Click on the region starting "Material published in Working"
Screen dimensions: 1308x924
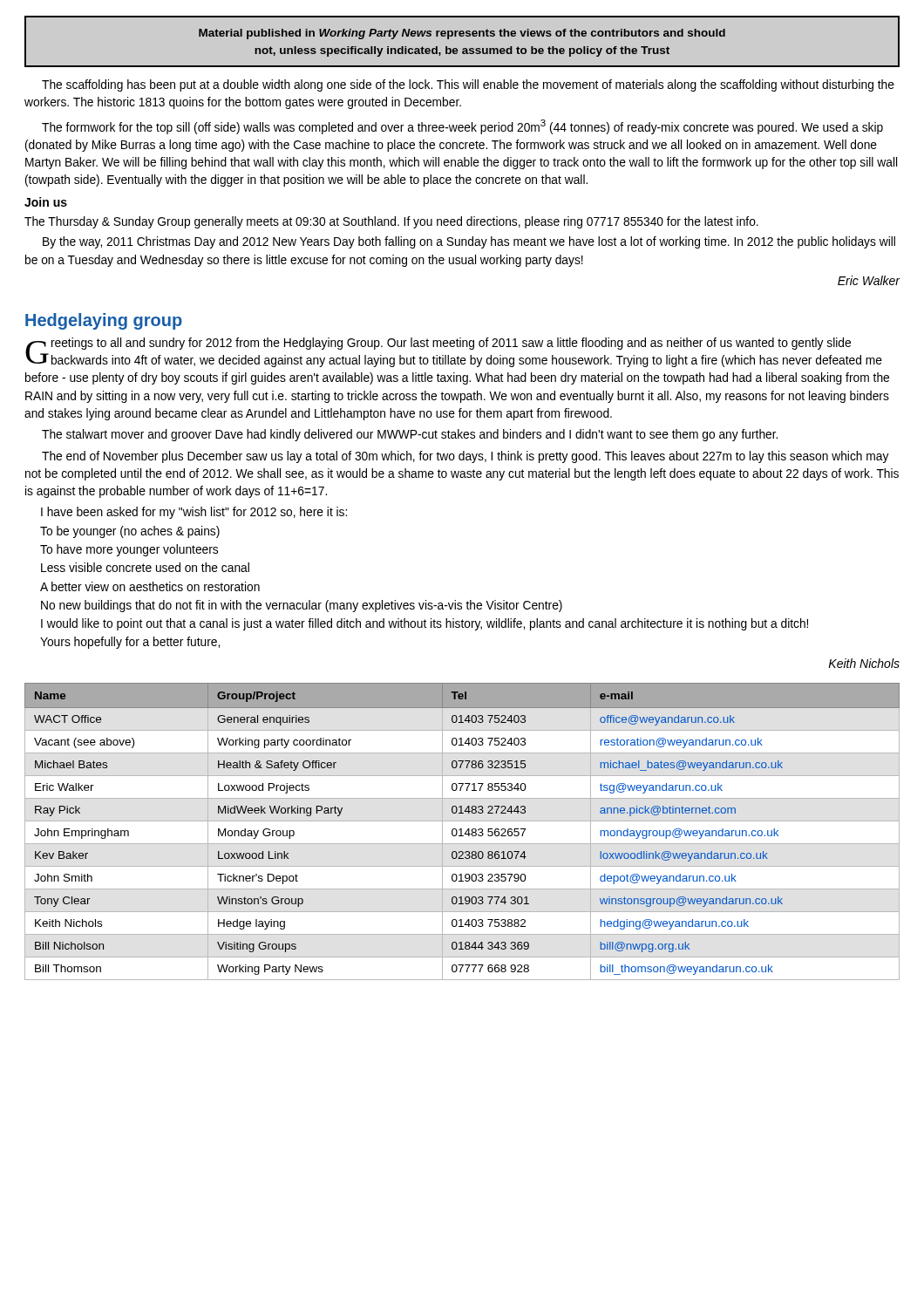point(462,42)
